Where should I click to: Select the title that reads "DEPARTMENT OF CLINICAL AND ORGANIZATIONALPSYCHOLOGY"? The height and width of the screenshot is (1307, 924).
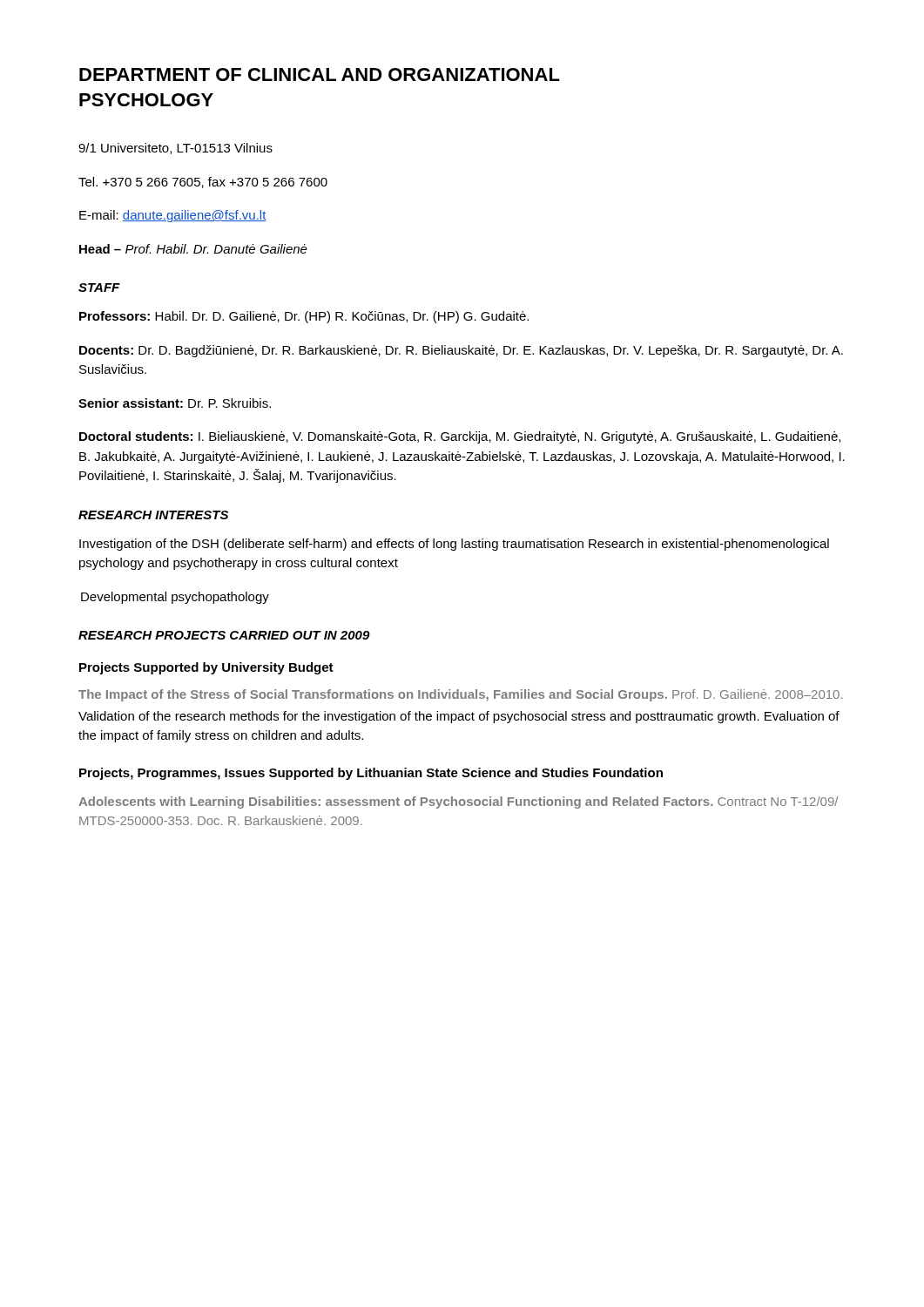tap(319, 87)
